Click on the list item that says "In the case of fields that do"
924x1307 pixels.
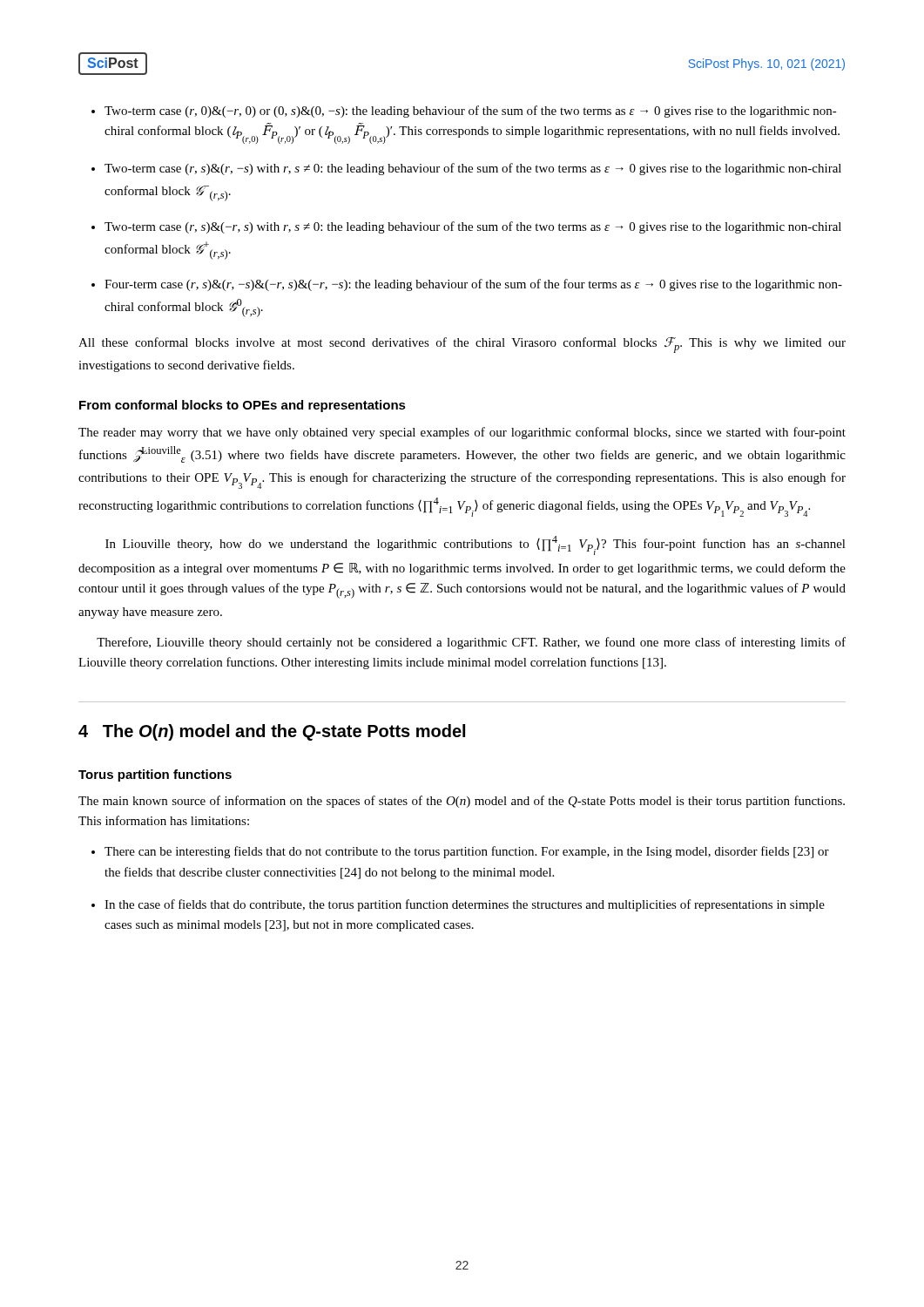(465, 914)
